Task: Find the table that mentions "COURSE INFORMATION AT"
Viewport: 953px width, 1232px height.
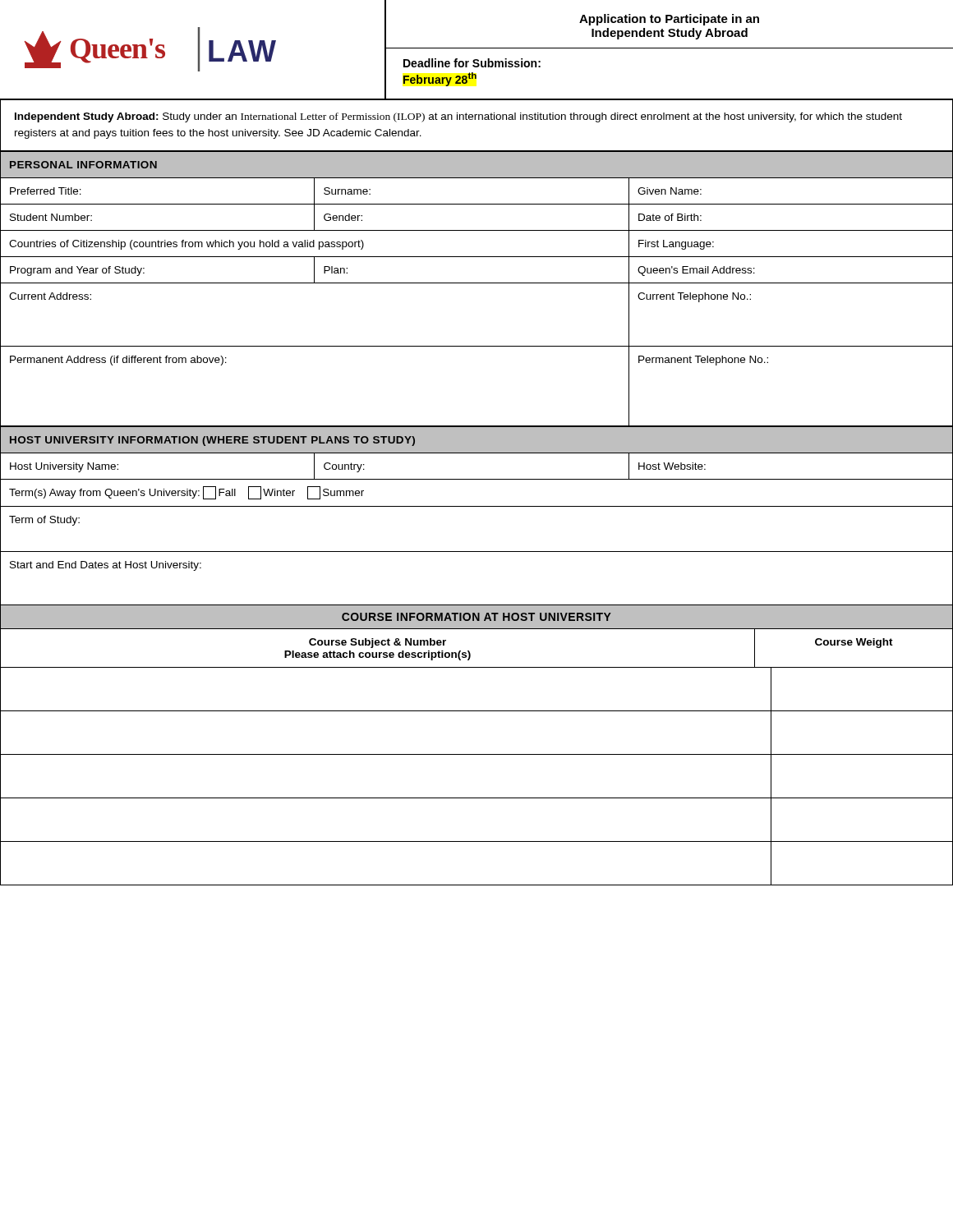Action: pos(476,745)
